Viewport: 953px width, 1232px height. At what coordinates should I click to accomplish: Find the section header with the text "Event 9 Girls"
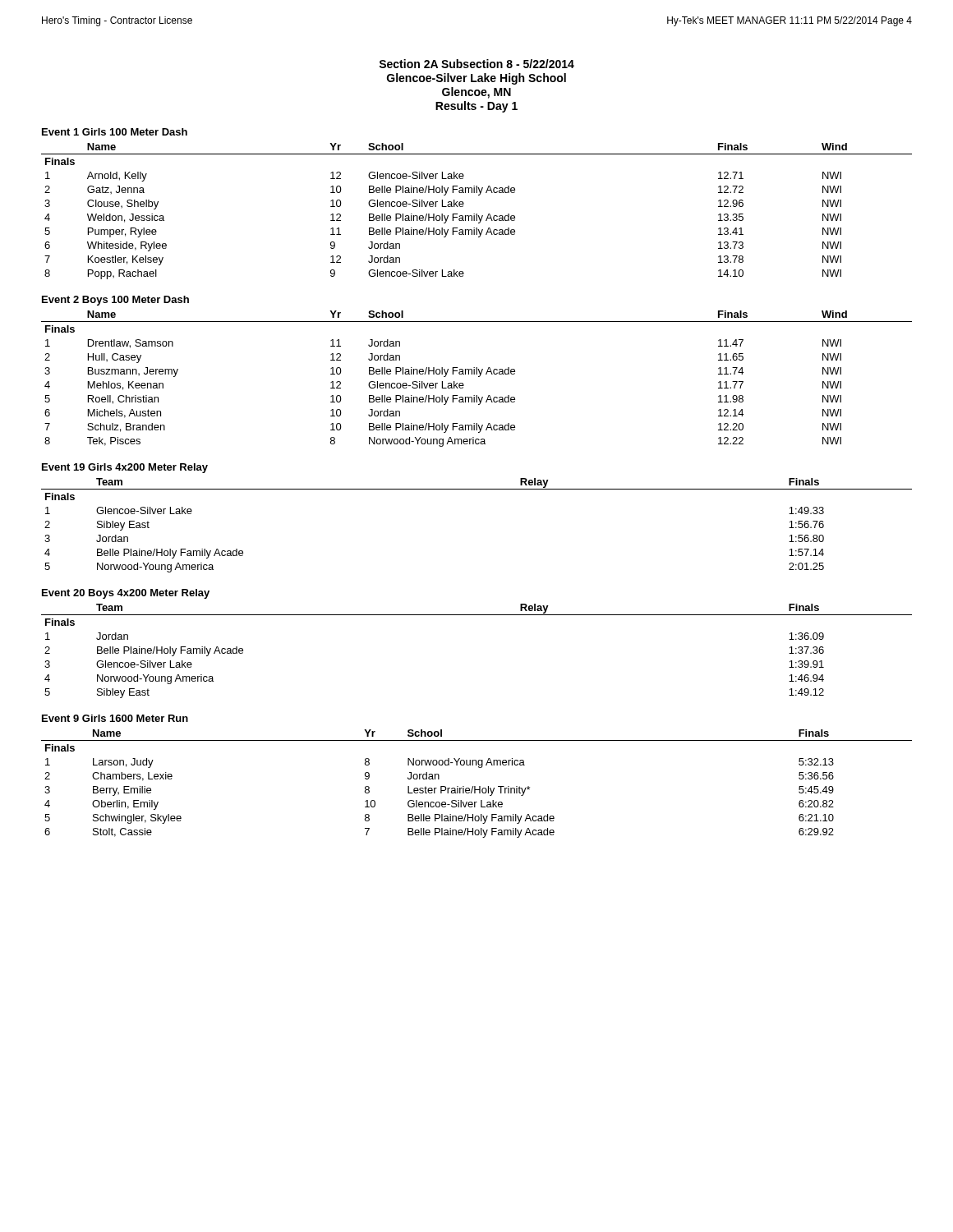[x=115, y=718]
